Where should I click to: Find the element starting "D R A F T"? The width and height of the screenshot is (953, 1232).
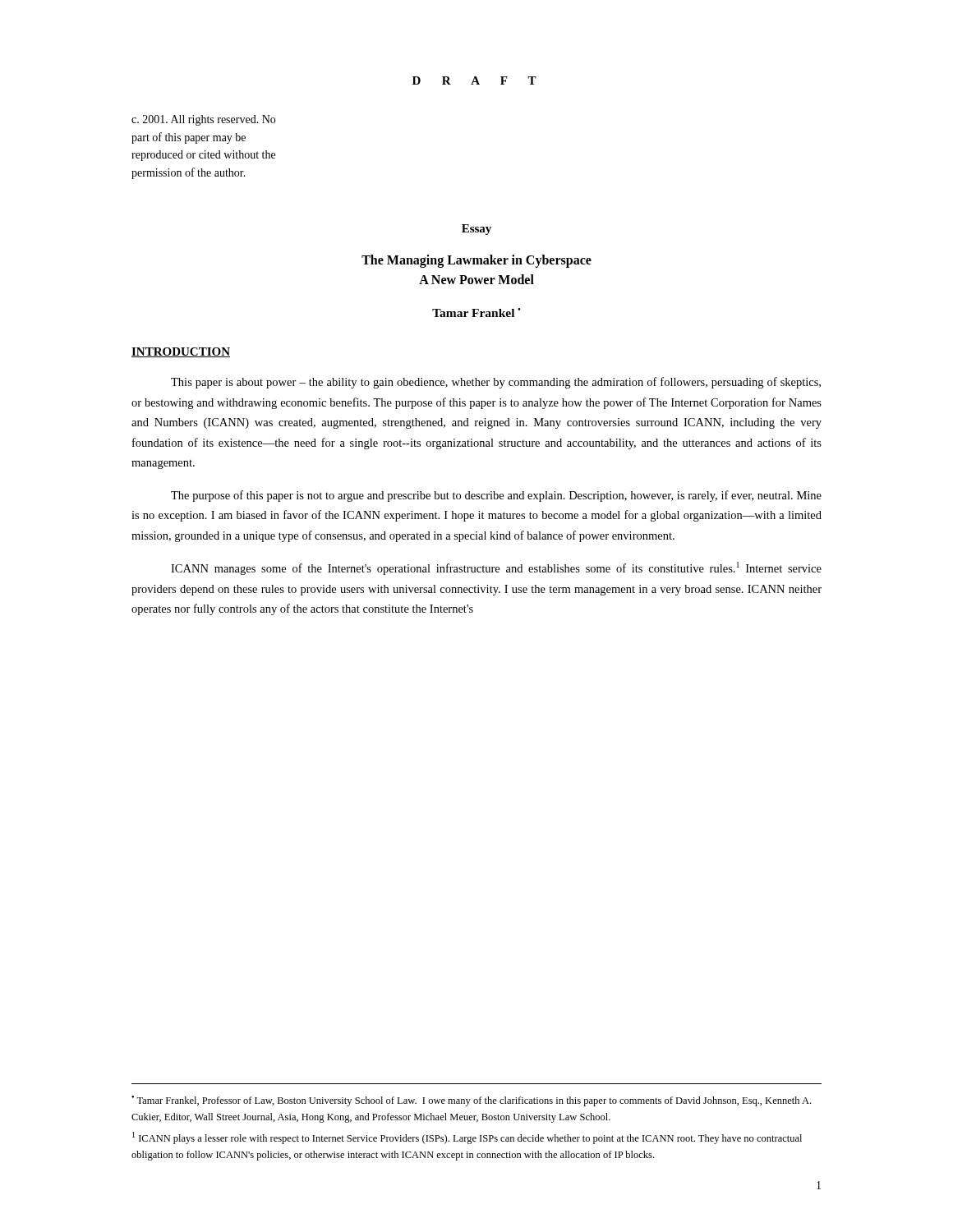click(x=476, y=81)
